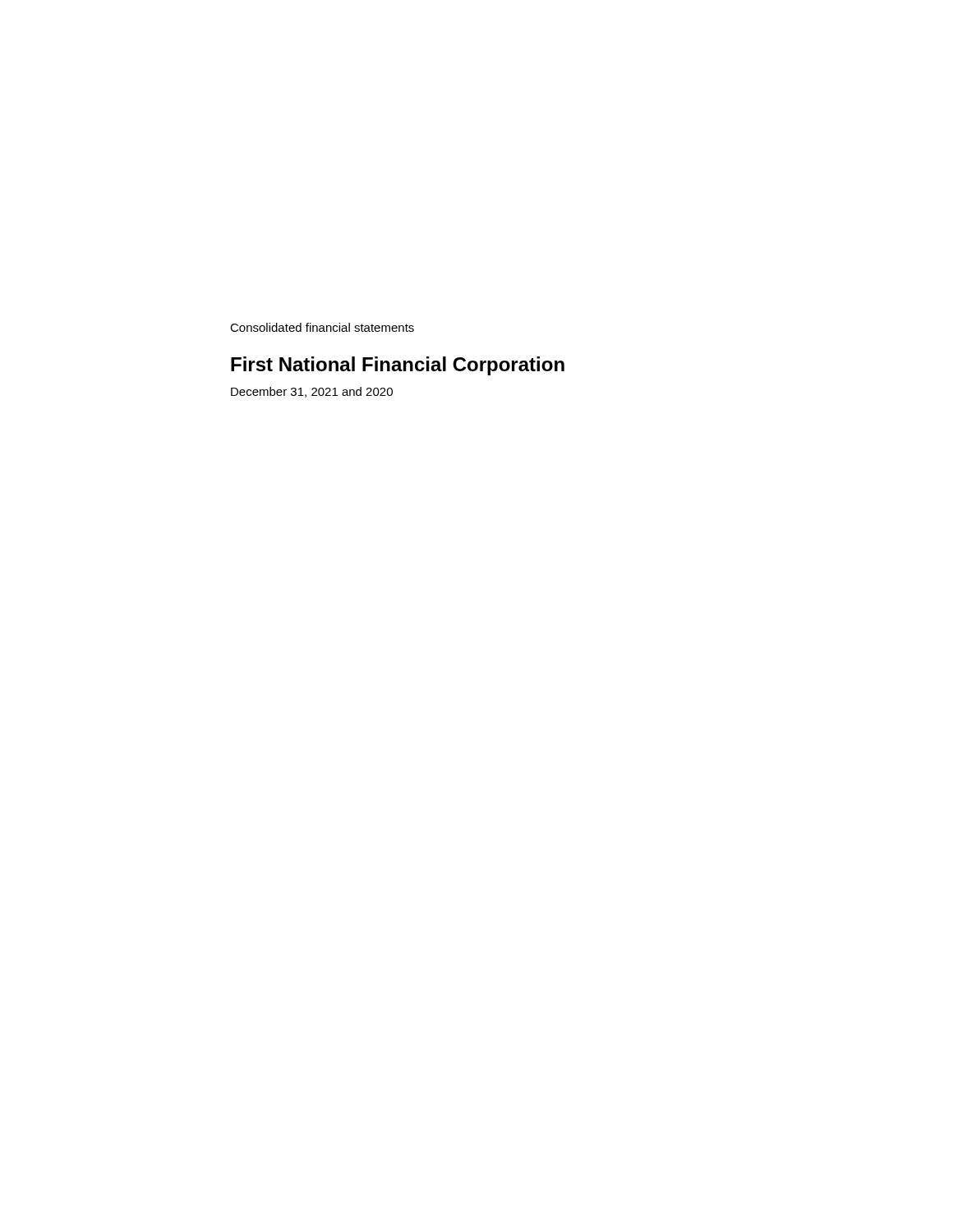
Task: Point to the passage starting "December 31, 2021 and 2020"
Action: click(x=312, y=391)
